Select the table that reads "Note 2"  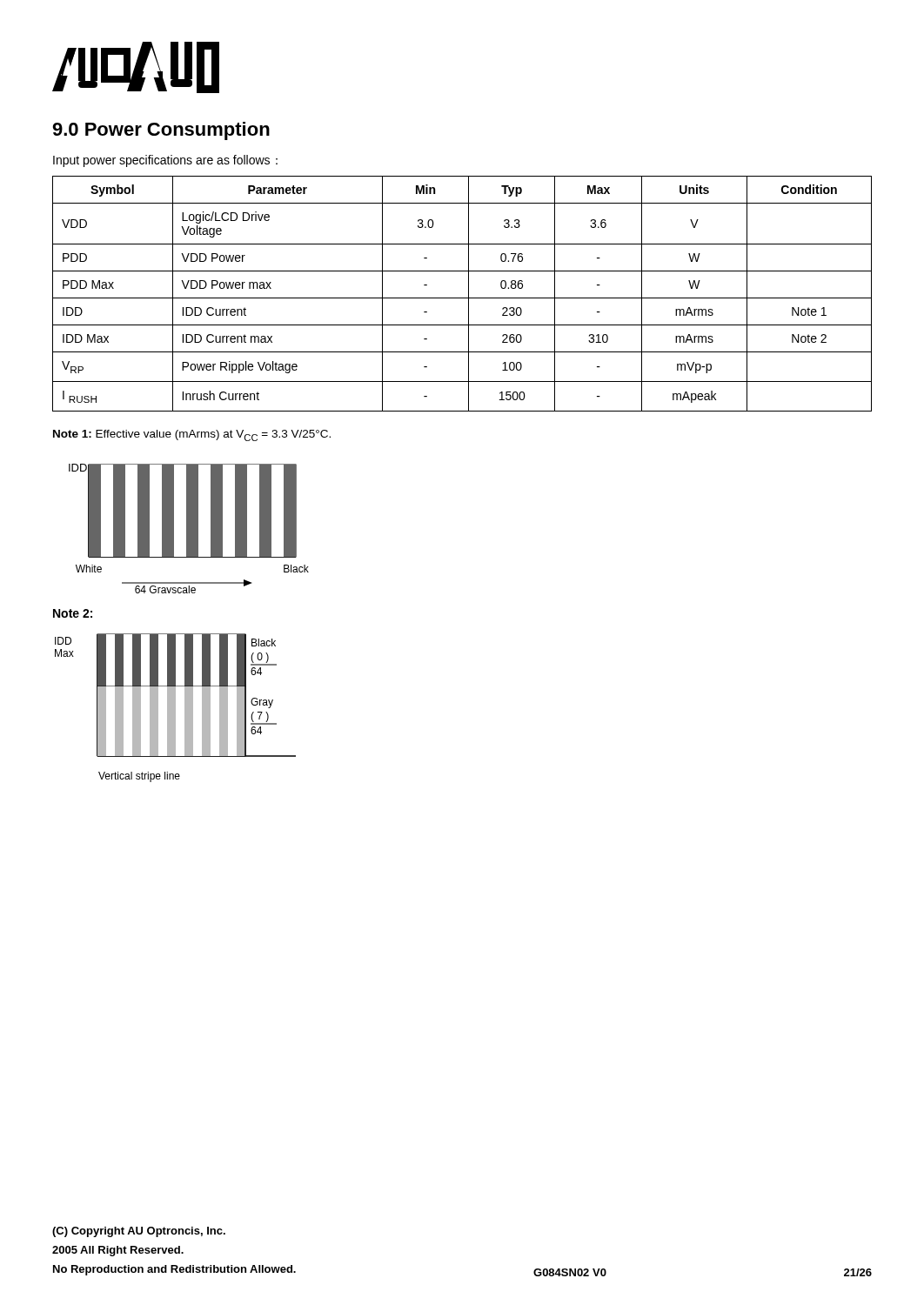pyautogui.click(x=462, y=293)
